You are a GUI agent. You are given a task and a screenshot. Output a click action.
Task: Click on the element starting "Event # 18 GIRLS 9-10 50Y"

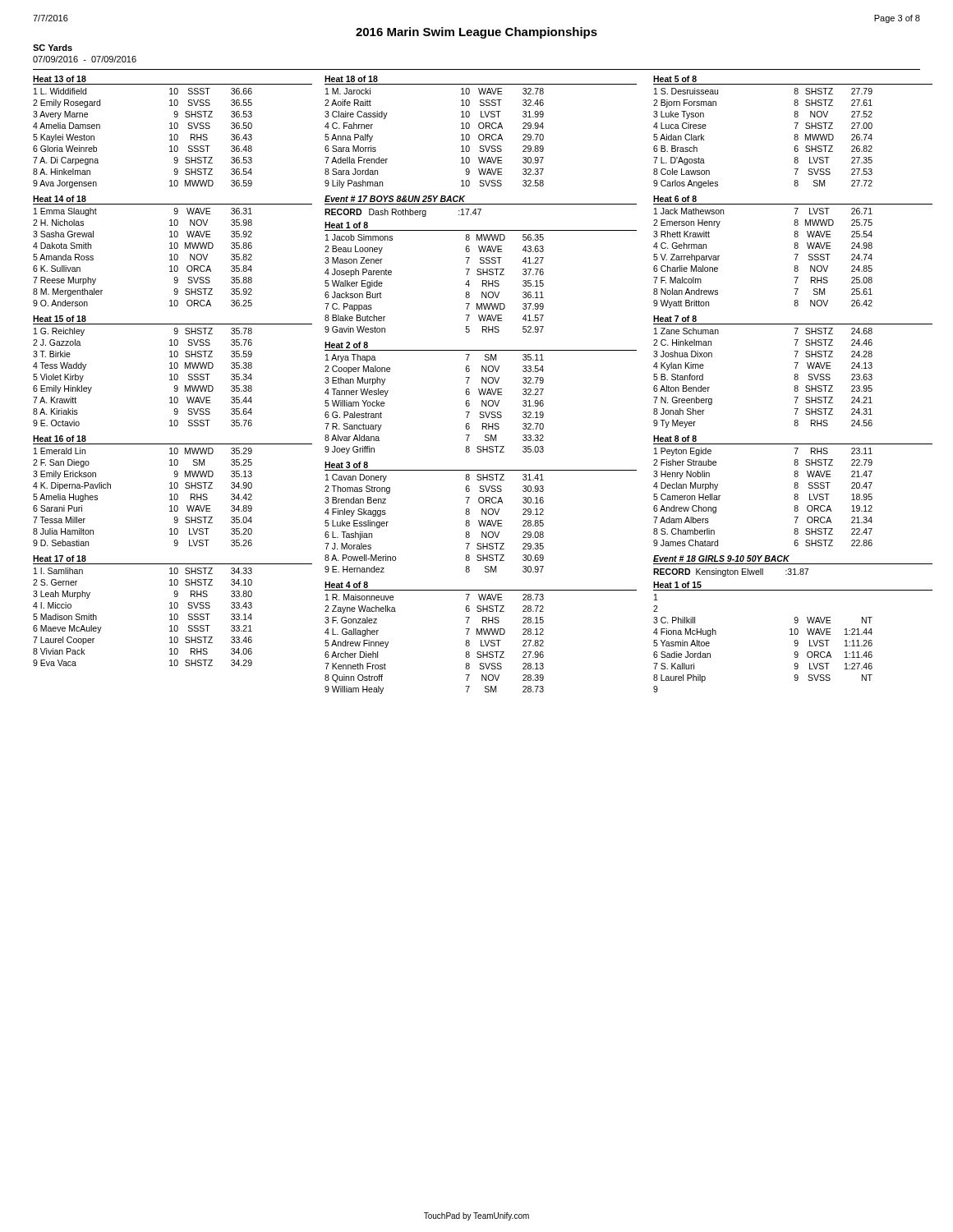(x=721, y=558)
